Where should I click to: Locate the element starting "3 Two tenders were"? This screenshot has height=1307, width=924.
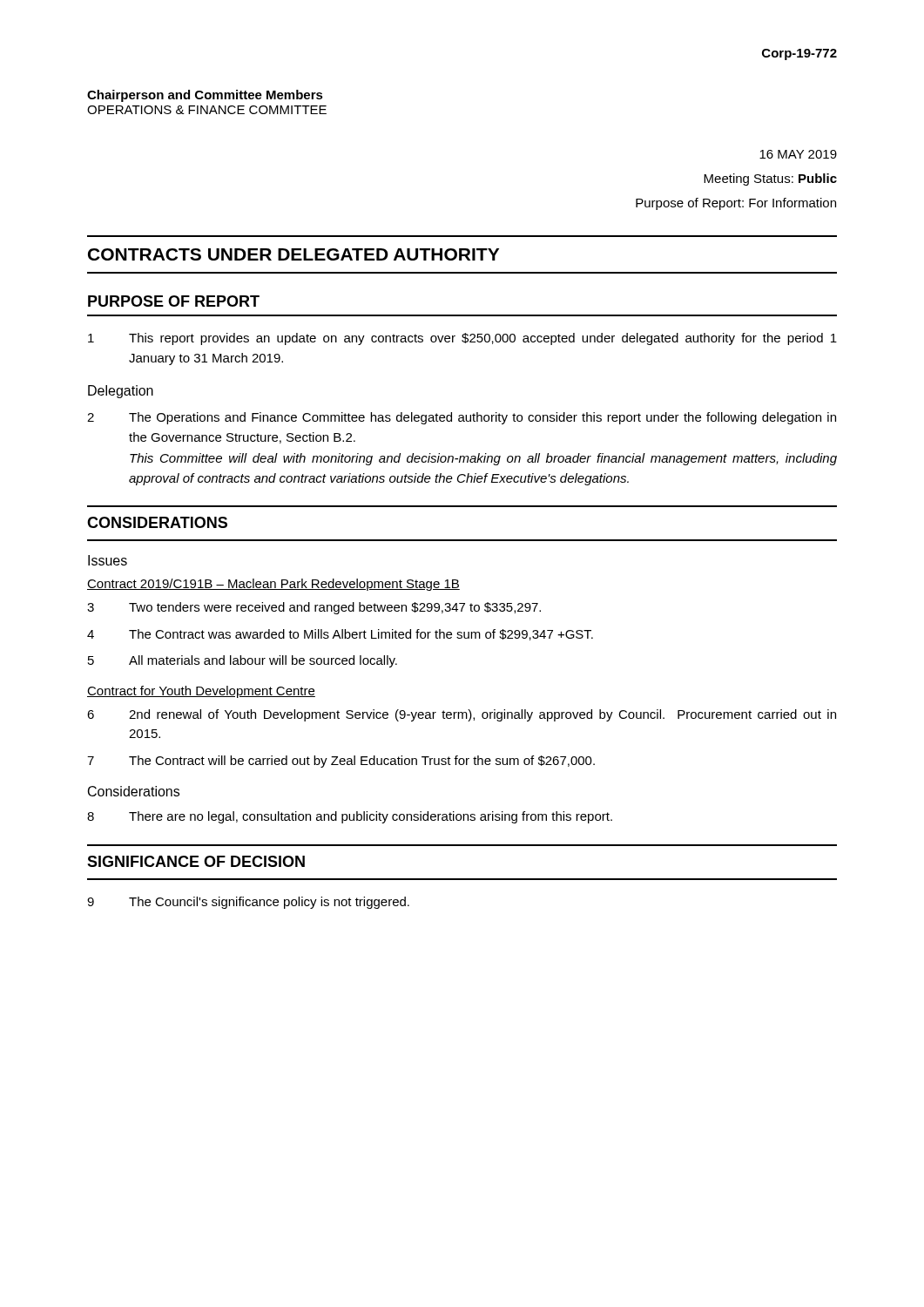tap(462, 607)
